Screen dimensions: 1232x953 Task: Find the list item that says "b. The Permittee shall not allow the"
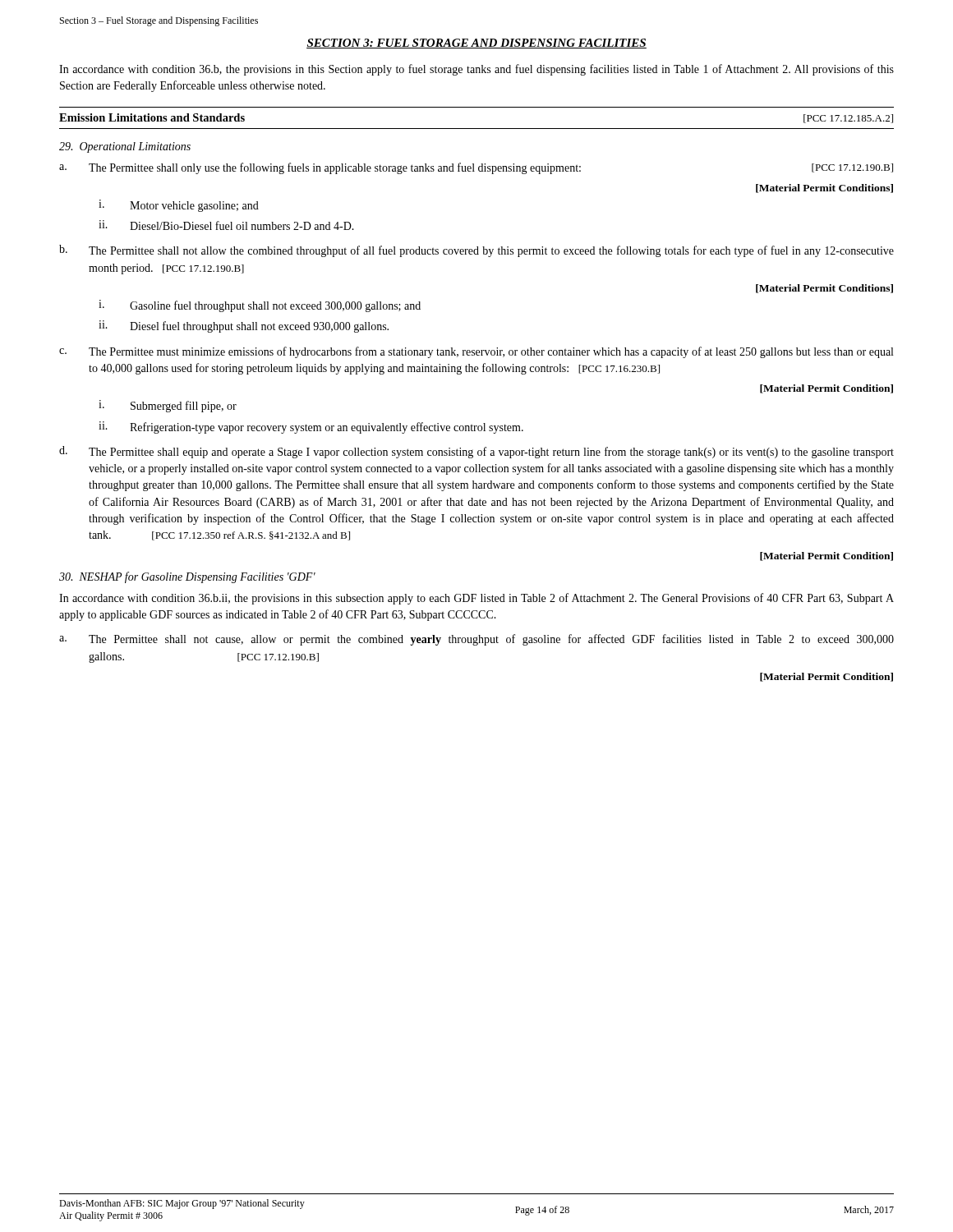coord(476,251)
